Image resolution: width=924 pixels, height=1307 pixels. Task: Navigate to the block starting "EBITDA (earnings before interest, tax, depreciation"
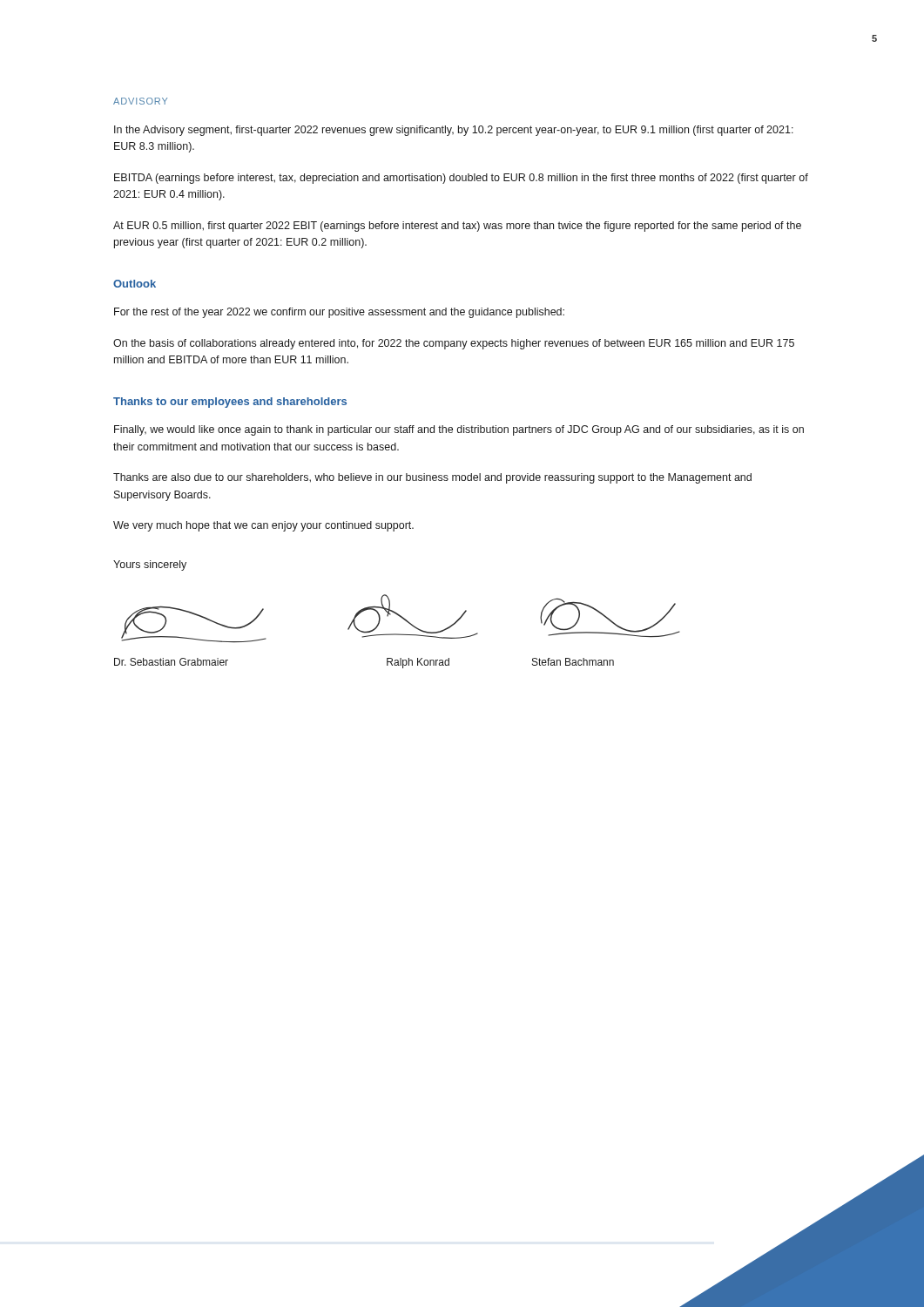pyautogui.click(x=461, y=186)
